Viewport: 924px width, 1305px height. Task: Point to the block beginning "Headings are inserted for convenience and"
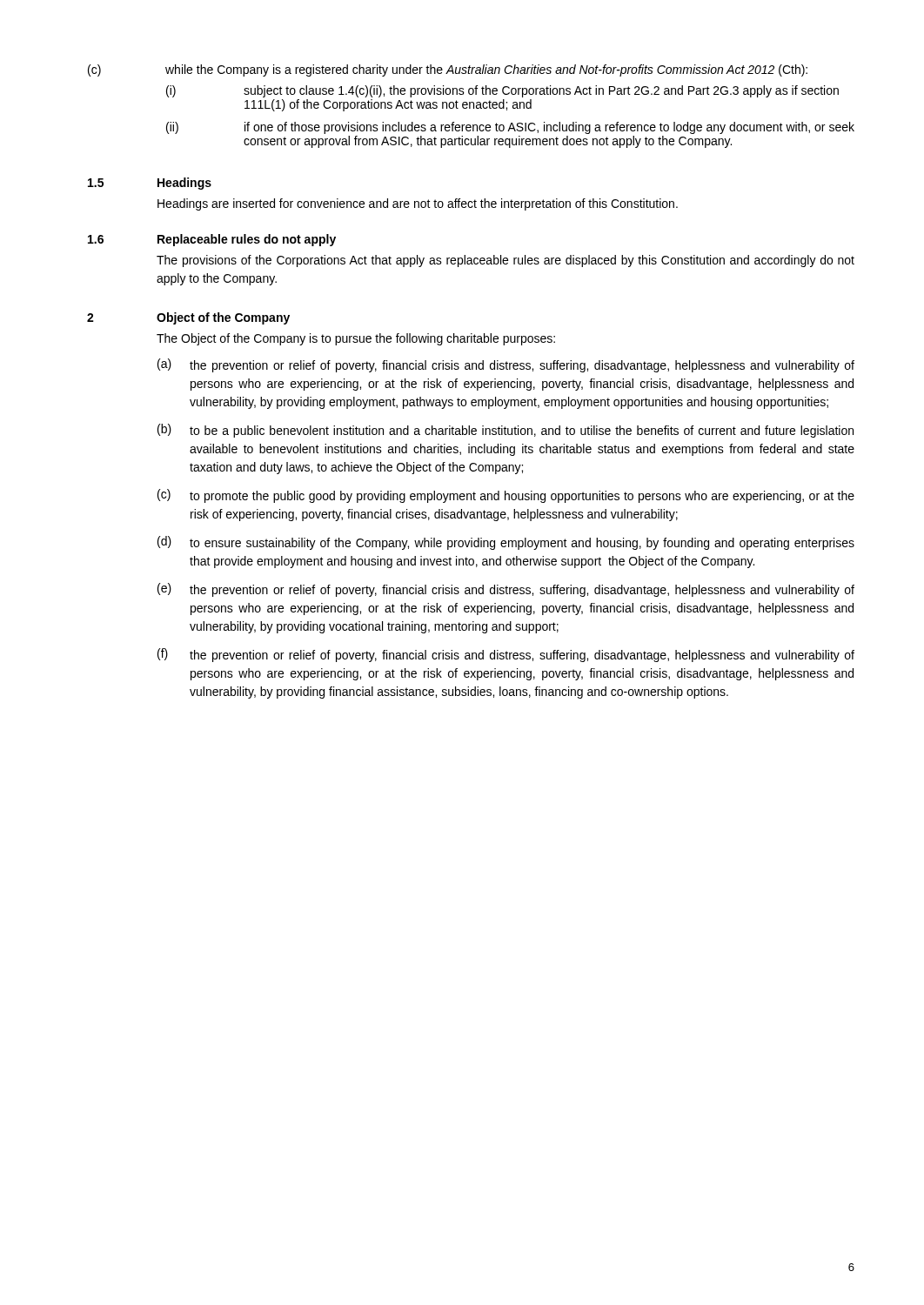point(418,204)
